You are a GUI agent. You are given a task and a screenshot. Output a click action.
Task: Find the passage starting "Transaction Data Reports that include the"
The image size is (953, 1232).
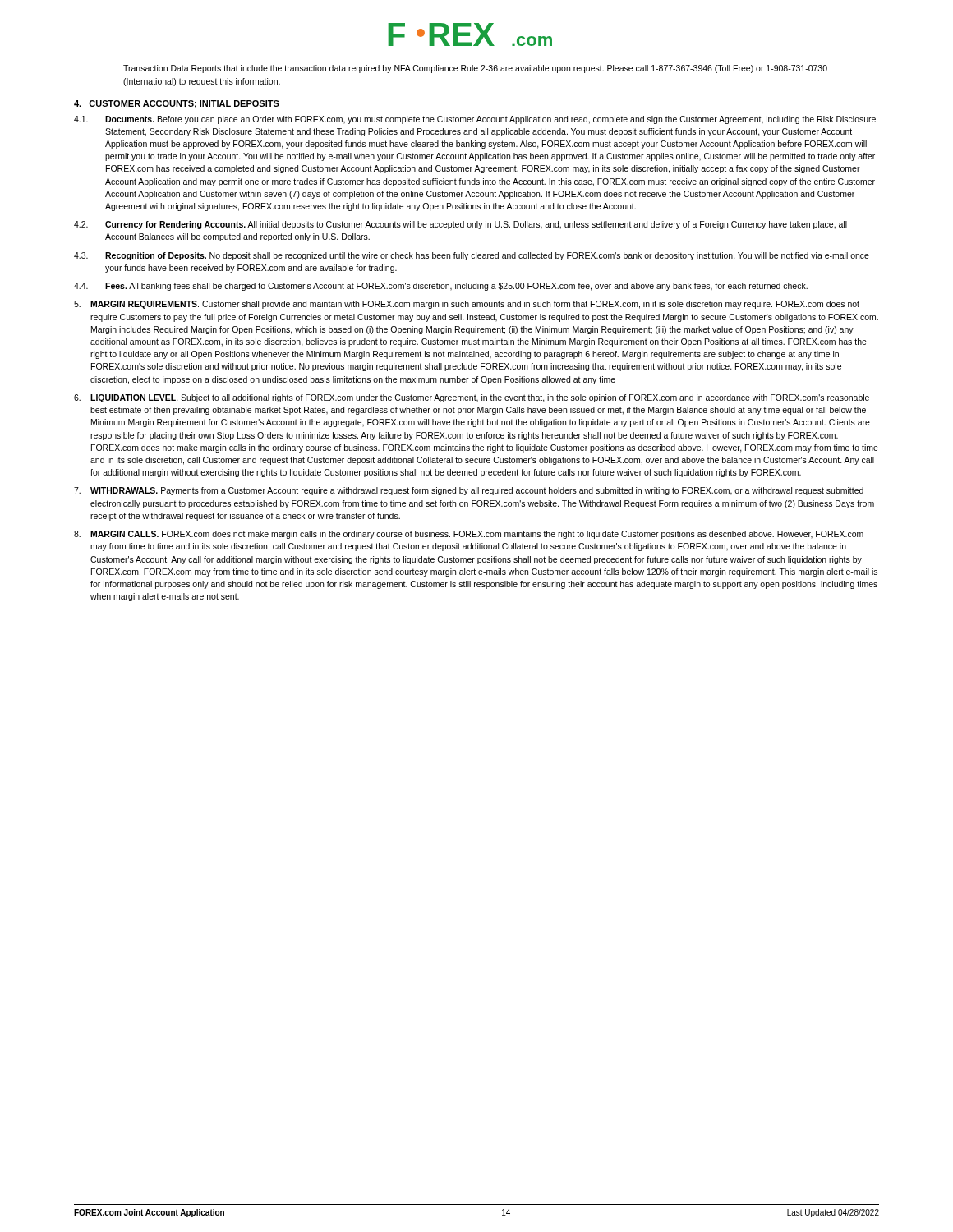click(475, 75)
